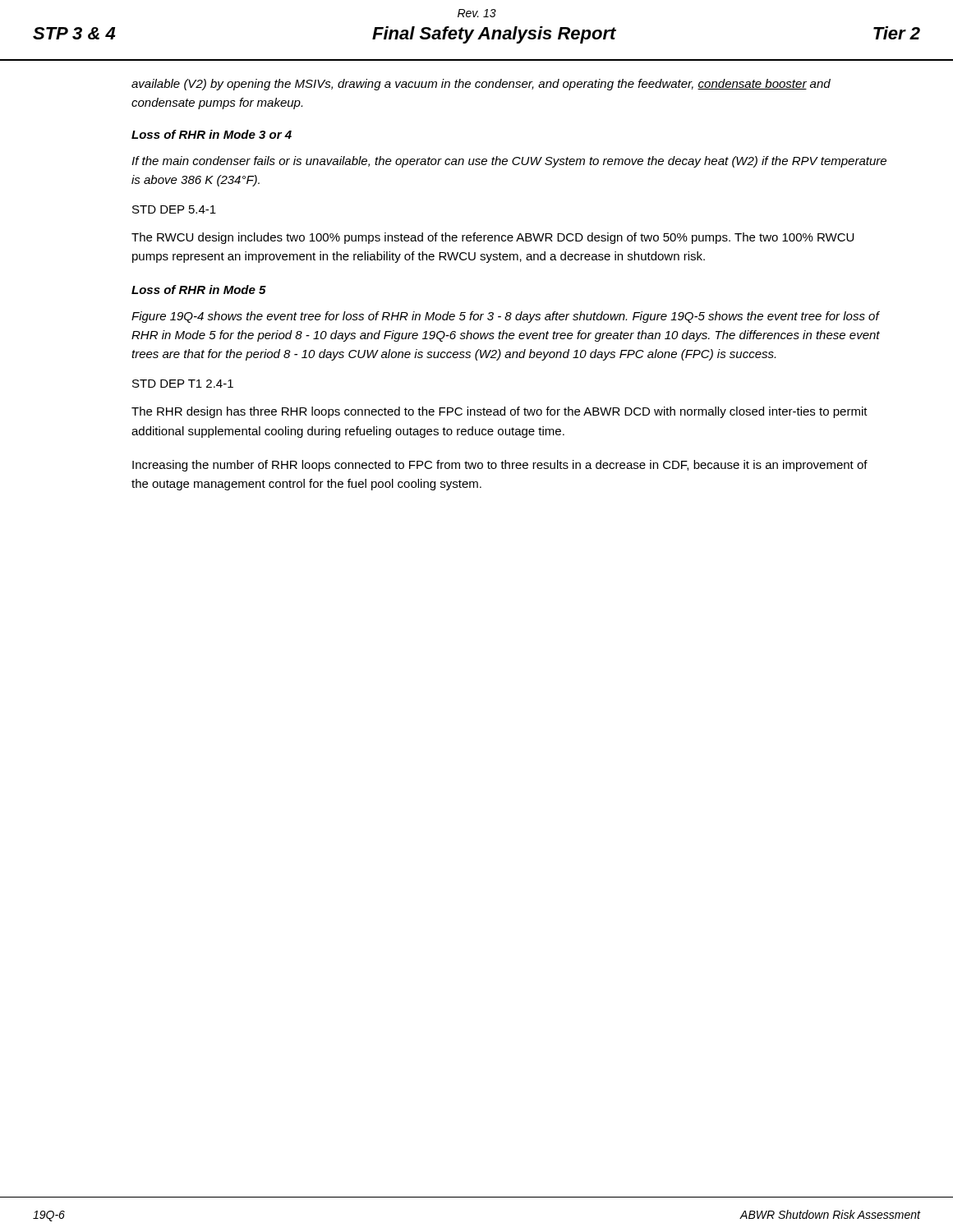Point to the block beginning "available (V2) by opening"
The image size is (953, 1232).
481,93
